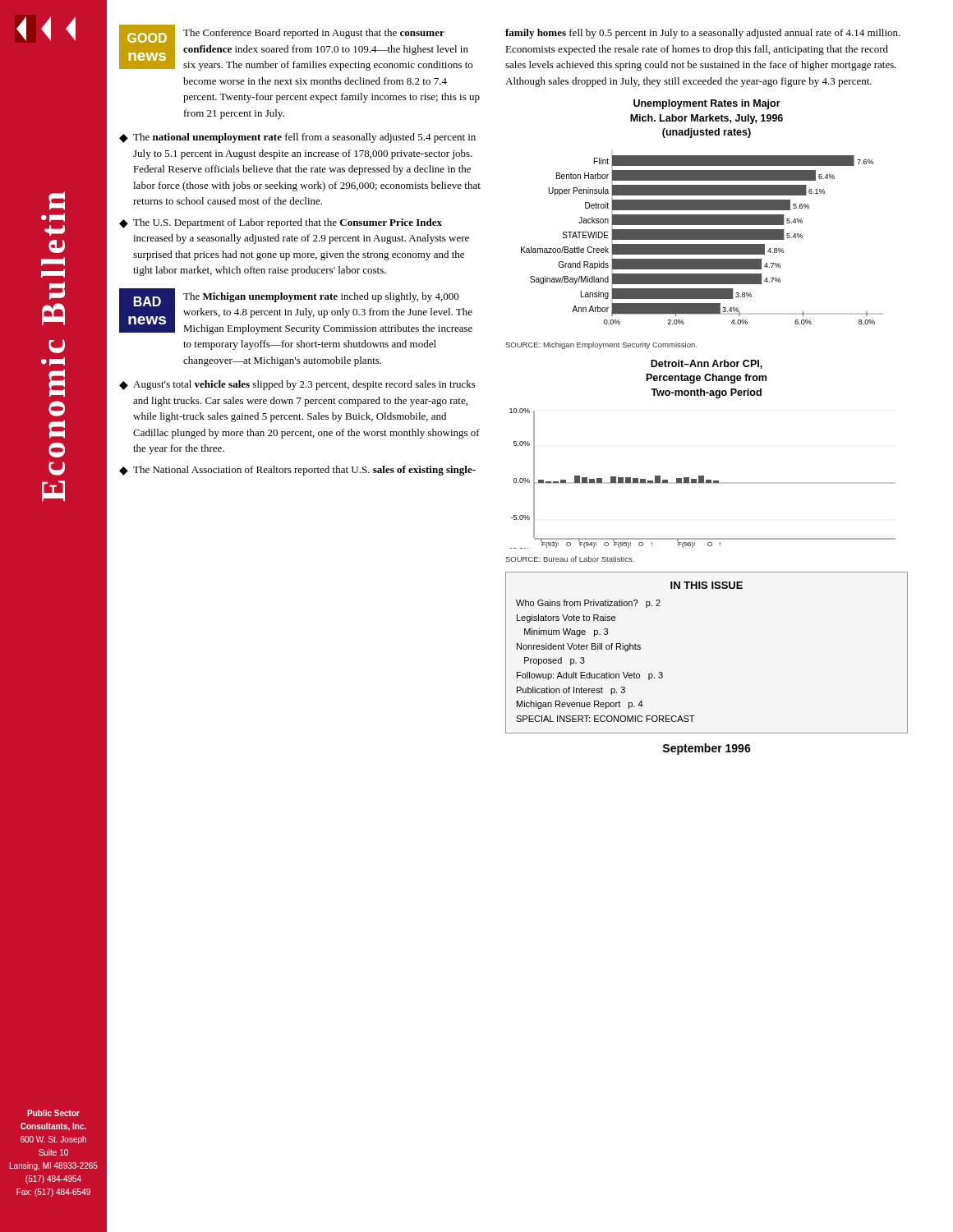This screenshot has width=953, height=1232.
Task: Point to the region starting "Economic Bulletin"
Action: coord(53,345)
